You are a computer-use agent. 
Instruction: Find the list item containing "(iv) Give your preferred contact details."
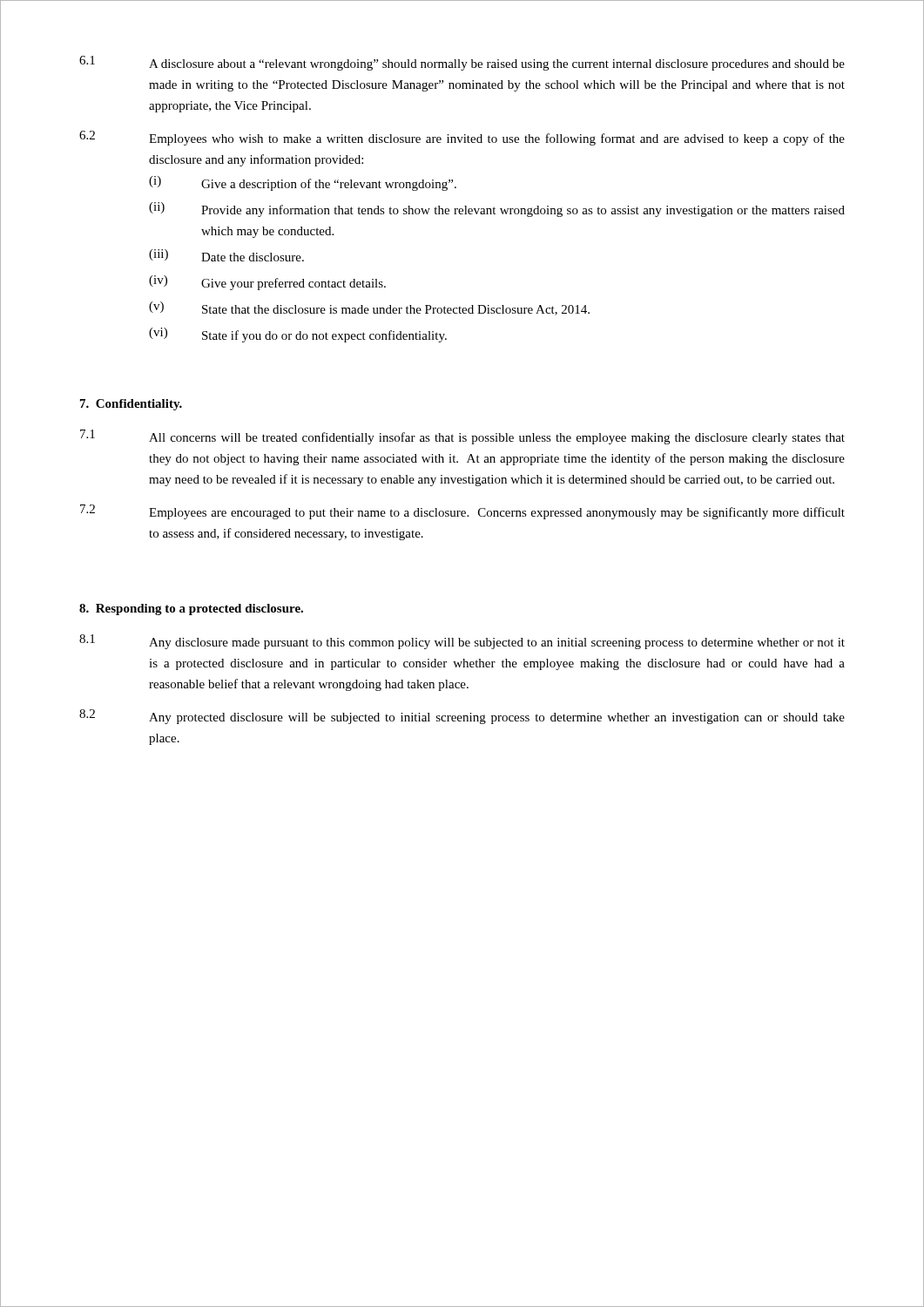[x=267, y=283]
